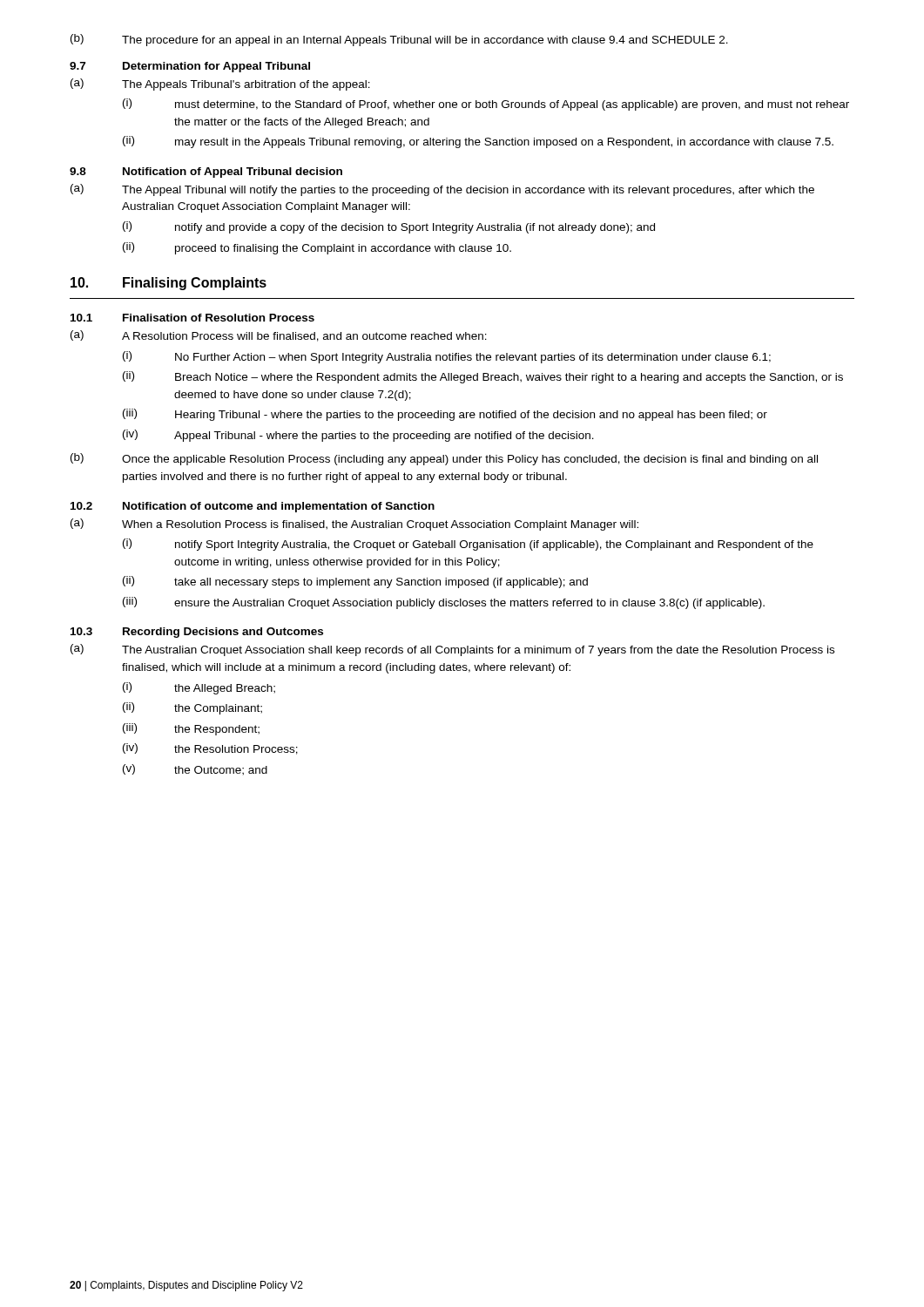The height and width of the screenshot is (1307, 924).
Task: Locate the passage starting "(iv) Appeal Tribunal - where the parties to"
Action: pyautogui.click(x=488, y=435)
